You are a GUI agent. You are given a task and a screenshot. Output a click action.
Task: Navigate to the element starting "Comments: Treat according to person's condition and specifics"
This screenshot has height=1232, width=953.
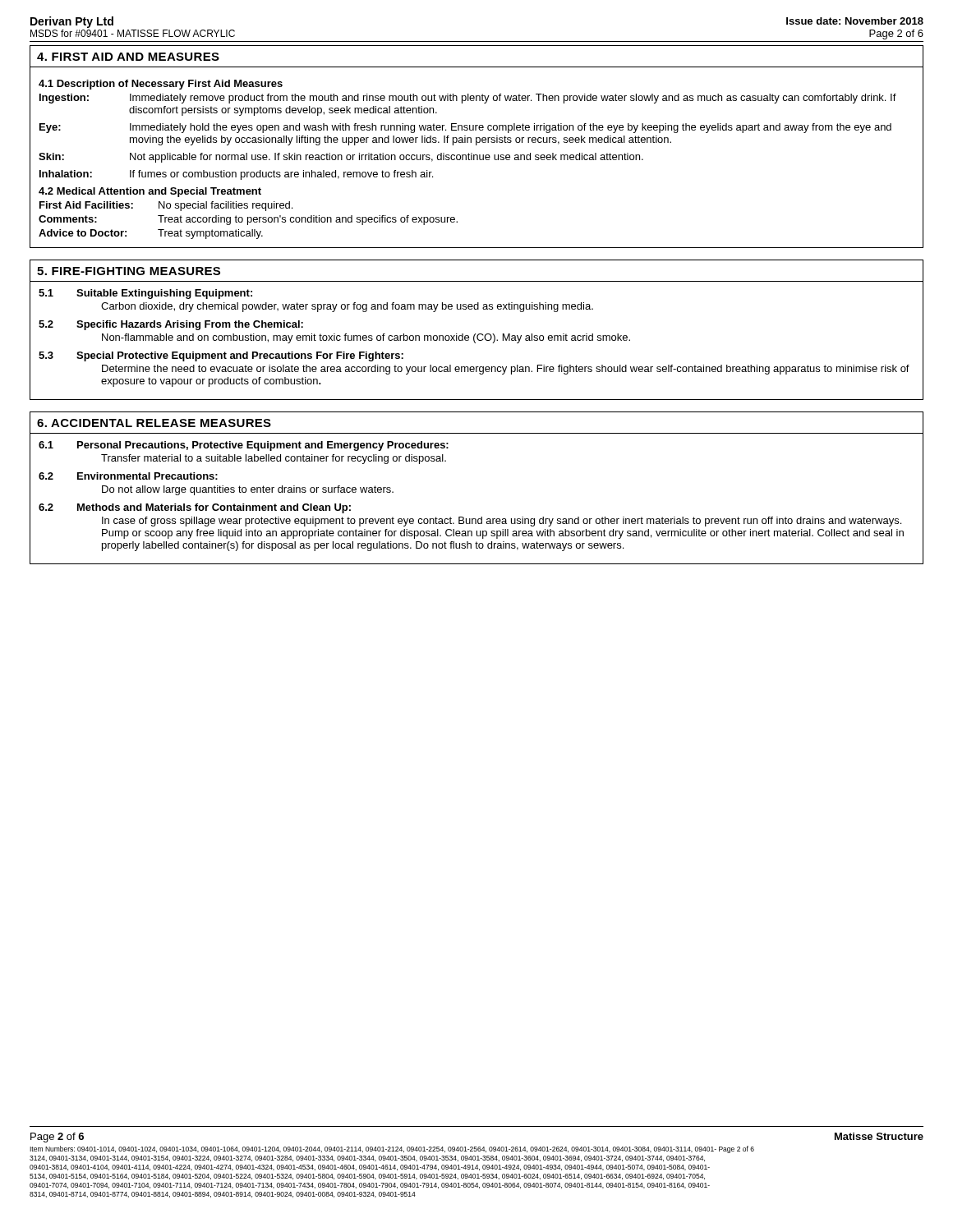click(248, 220)
